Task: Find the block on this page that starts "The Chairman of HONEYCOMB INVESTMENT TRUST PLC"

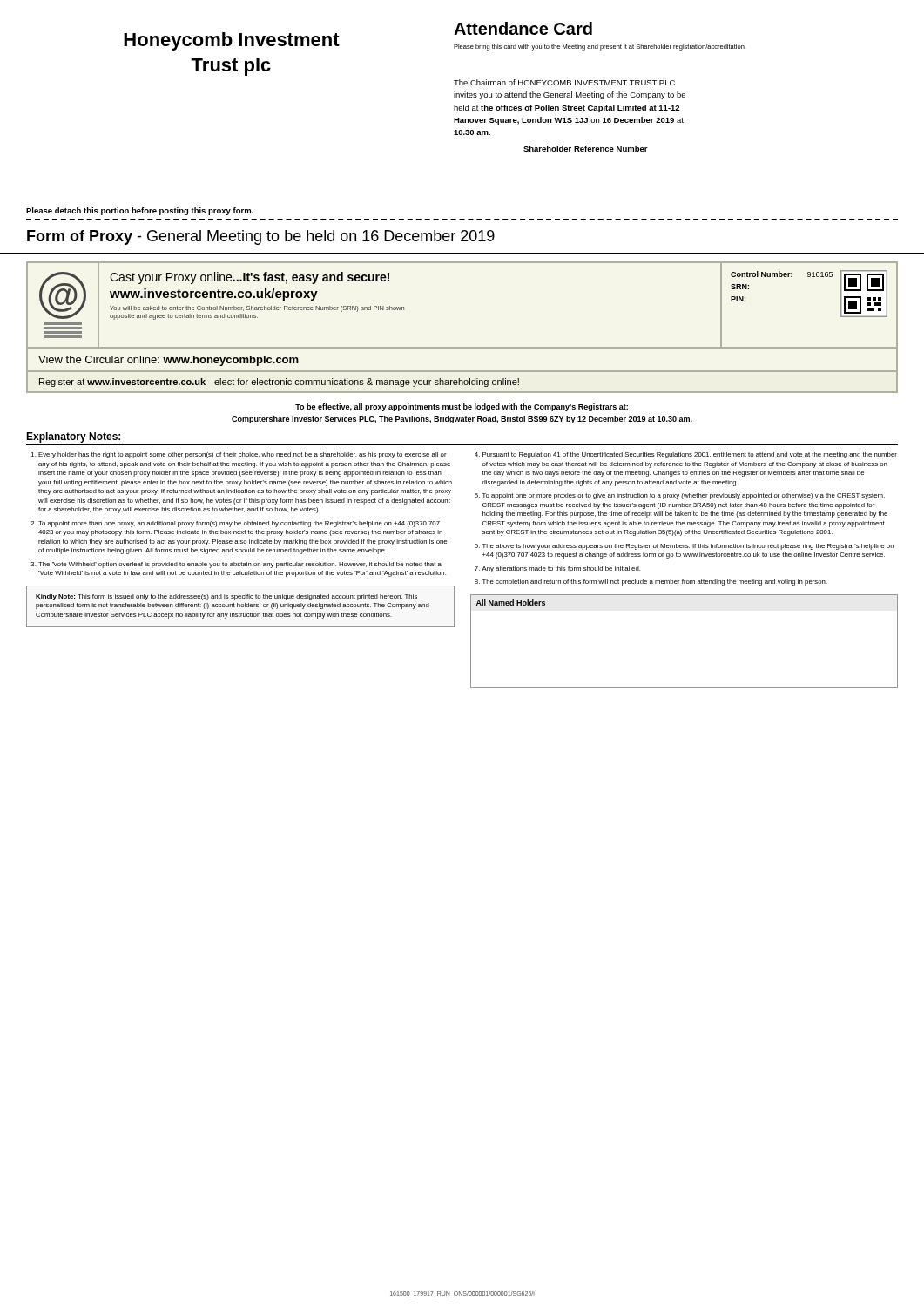Action: point(570,107)
